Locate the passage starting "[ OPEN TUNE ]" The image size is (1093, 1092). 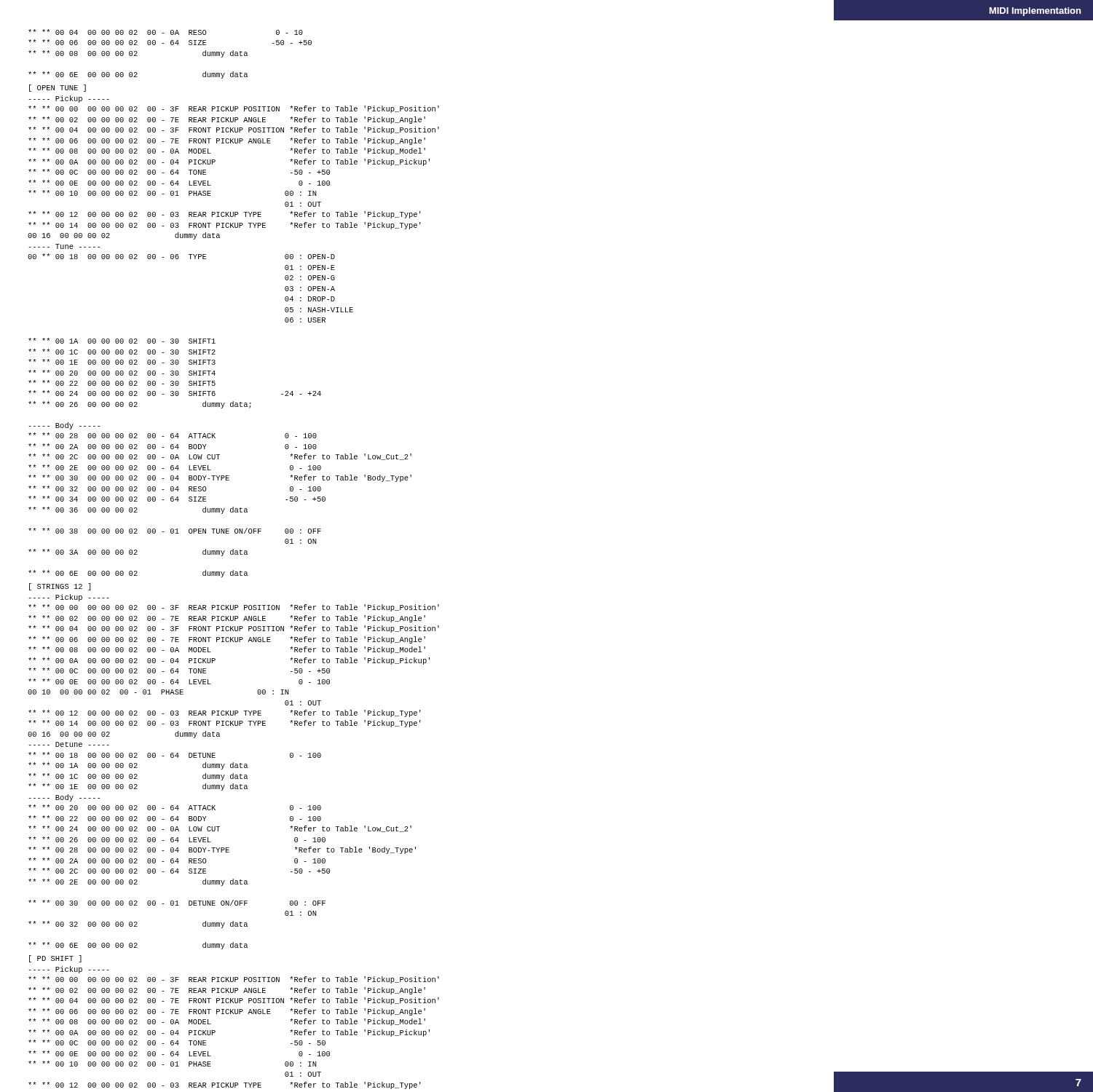click(58, 88)
